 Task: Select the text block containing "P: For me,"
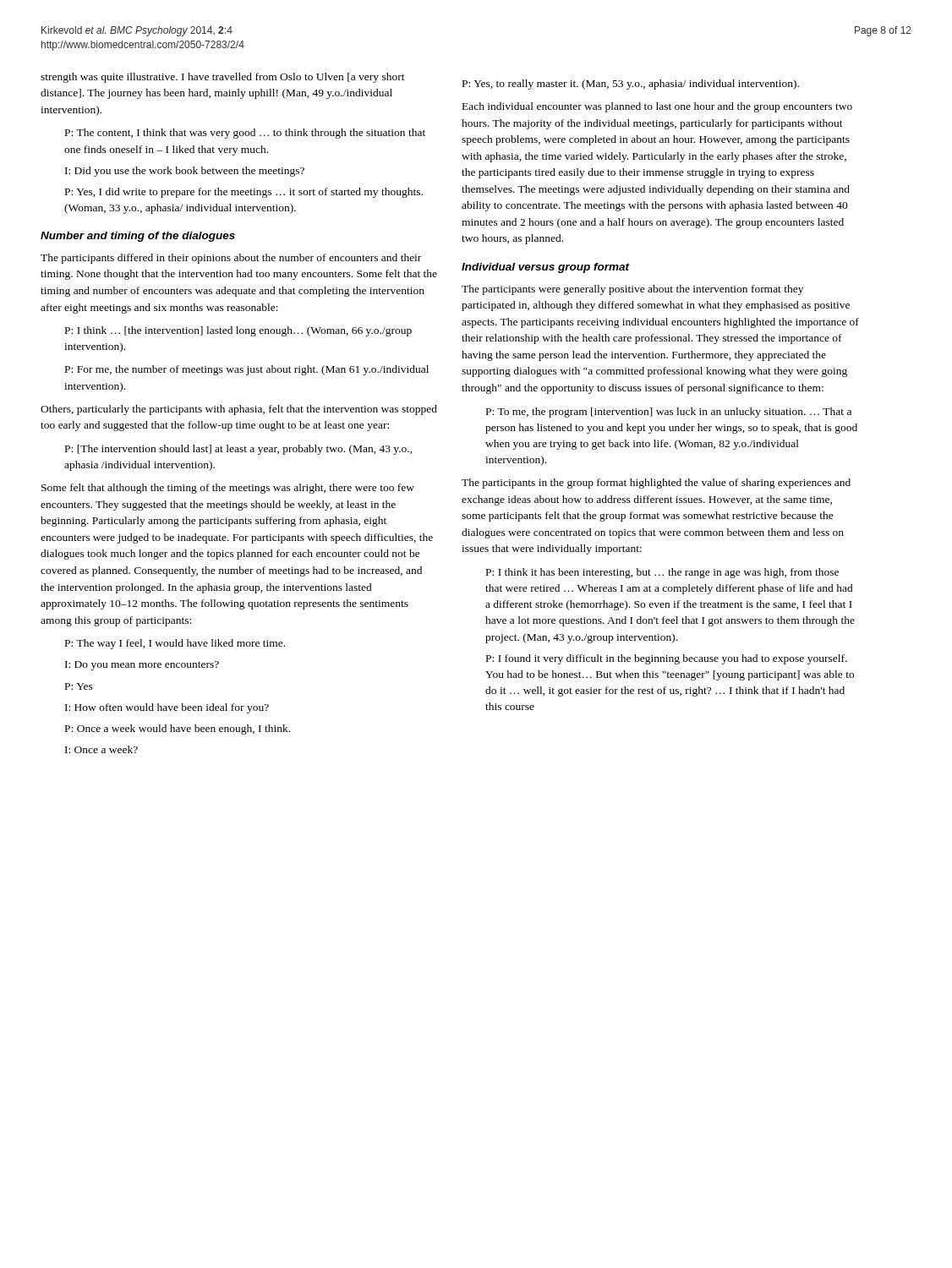[x=251, y=377]
